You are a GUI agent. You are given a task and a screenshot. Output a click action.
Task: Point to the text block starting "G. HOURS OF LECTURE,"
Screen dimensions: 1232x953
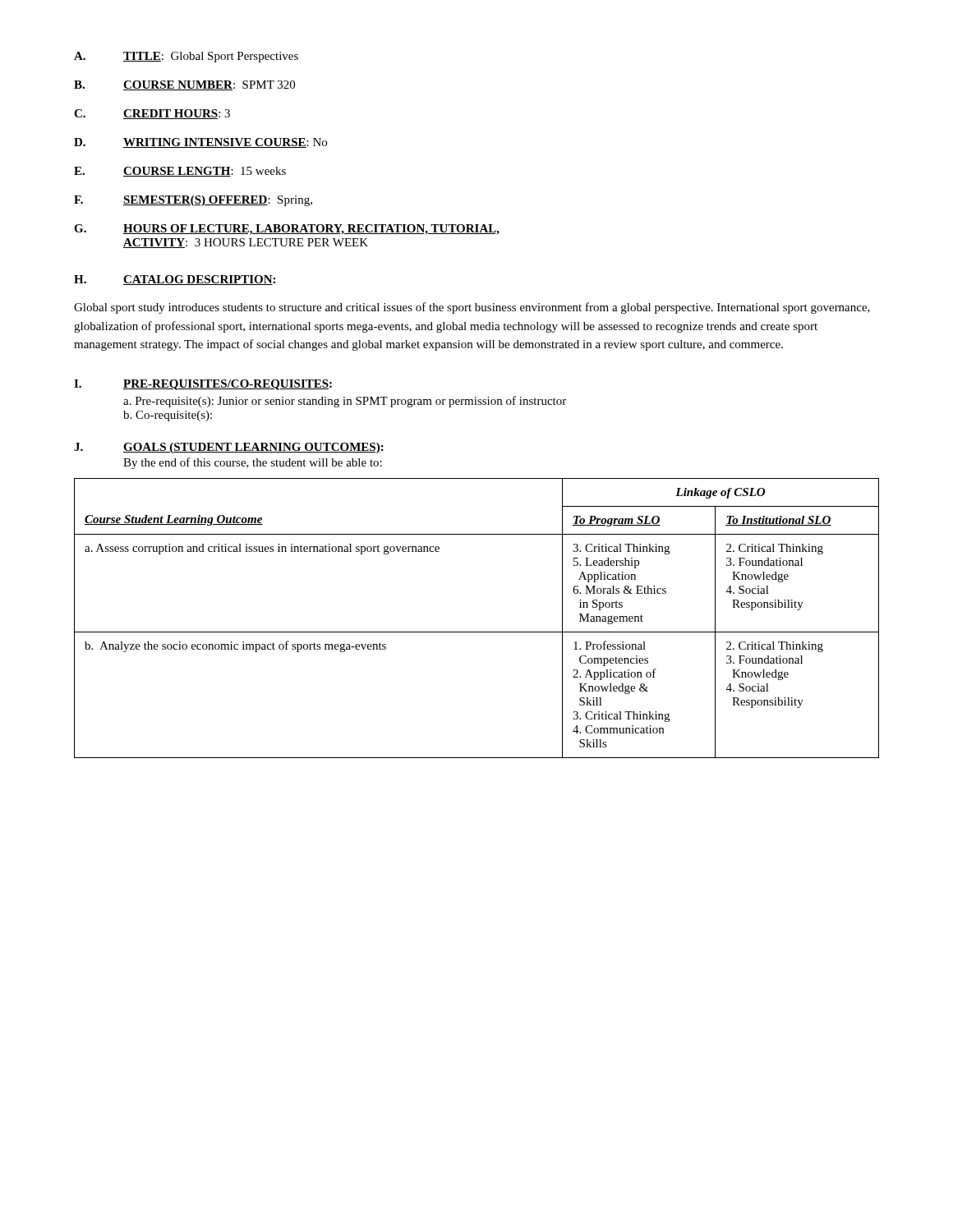click(x=476, y=236)
